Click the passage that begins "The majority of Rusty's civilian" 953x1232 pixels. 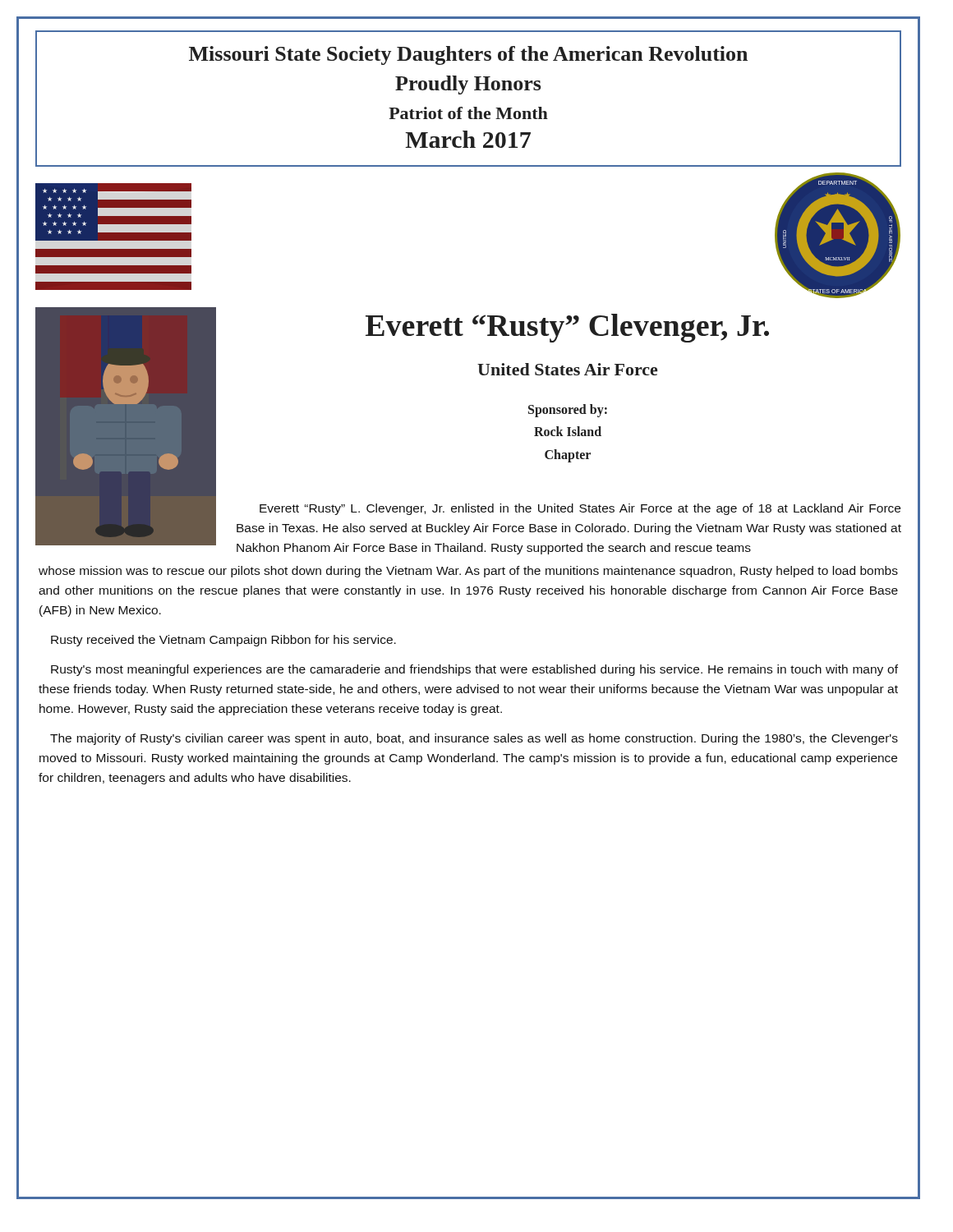click(x=468, y=758)
